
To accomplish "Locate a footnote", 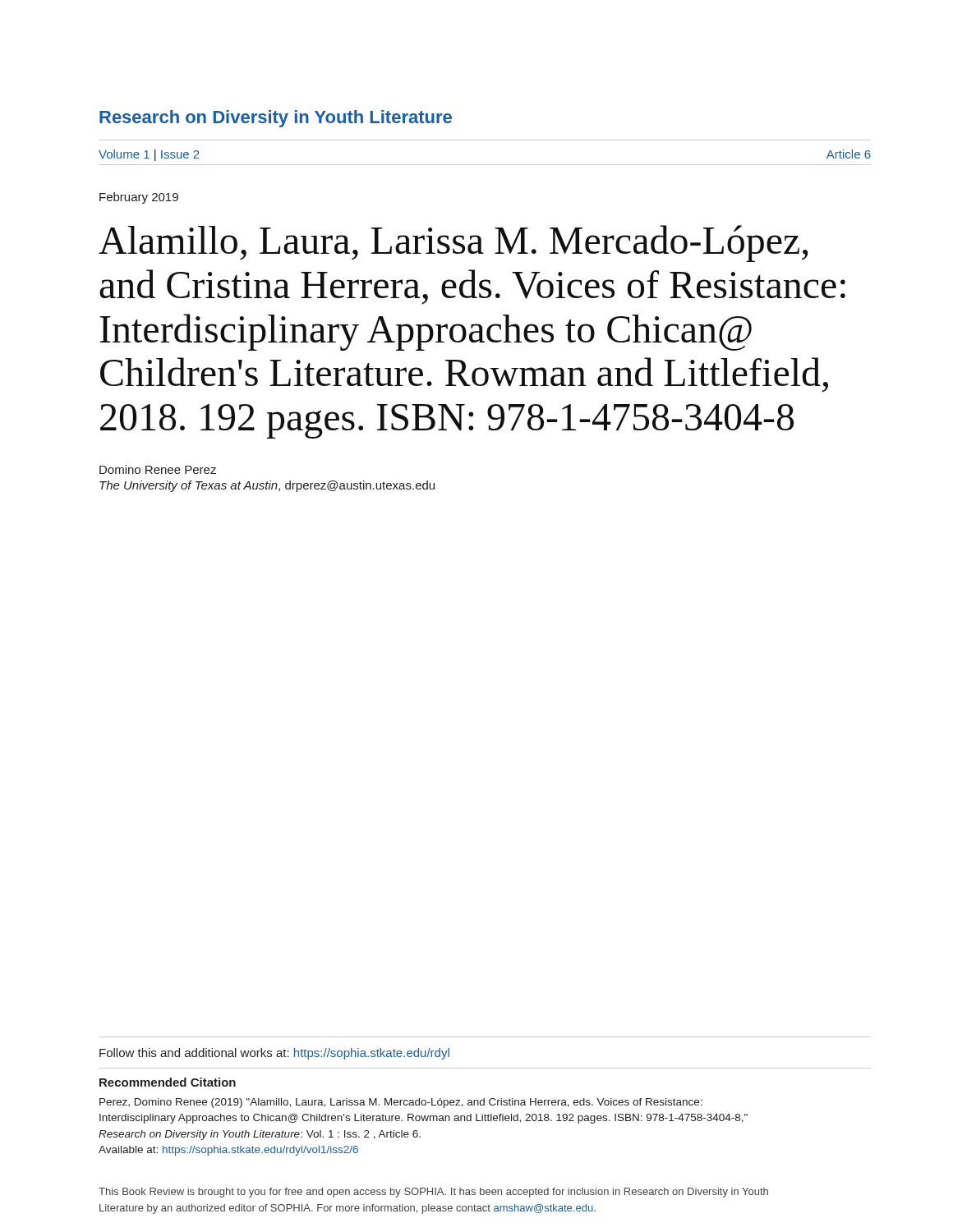I will [485, 1200].
